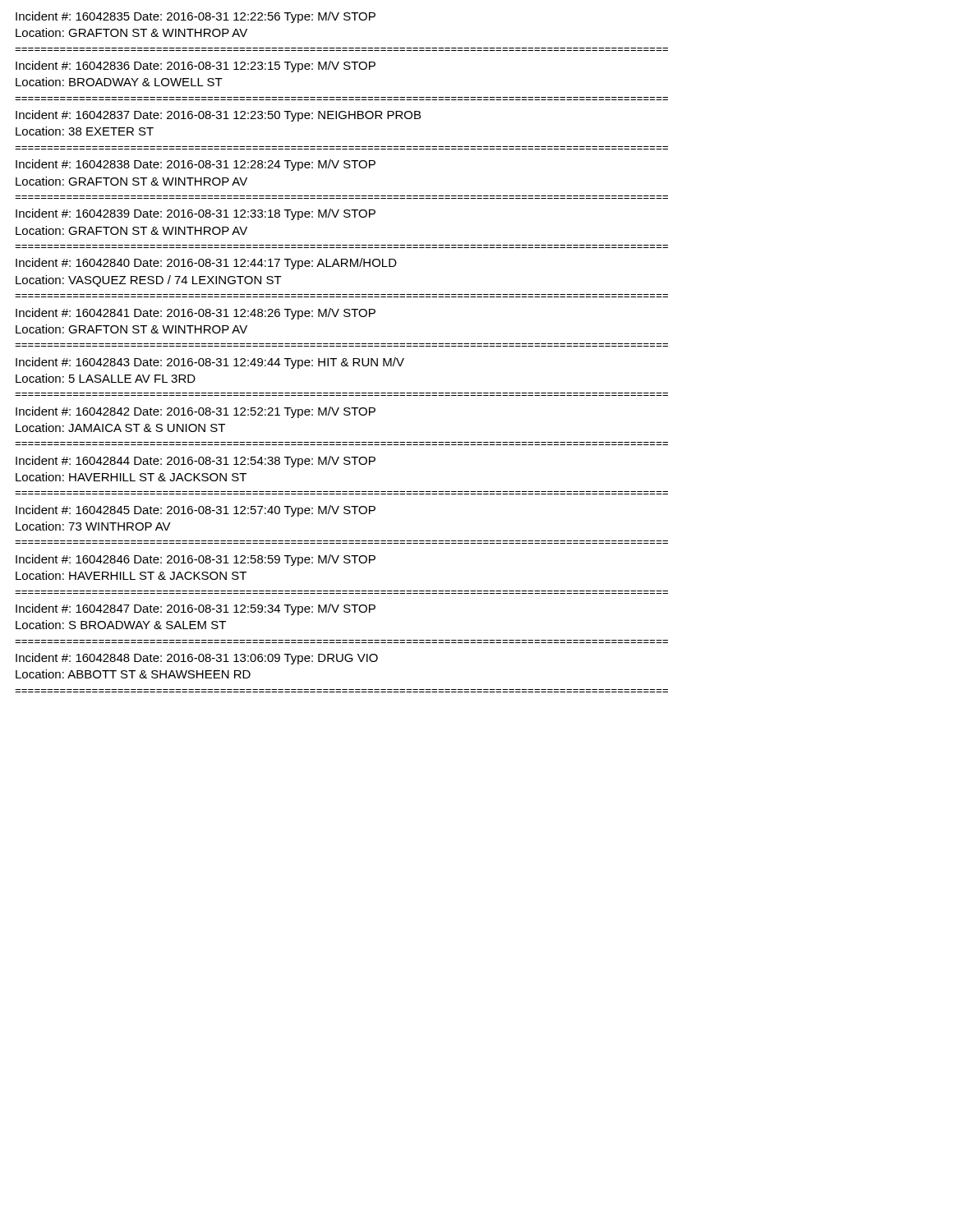This screenshot has height=1232, width=953.
Task: Select the passage starting "Incident #: 16042848 Date: 2016-08-31 13:06:09 Type: DRUG"
Action: click(197, 659)
